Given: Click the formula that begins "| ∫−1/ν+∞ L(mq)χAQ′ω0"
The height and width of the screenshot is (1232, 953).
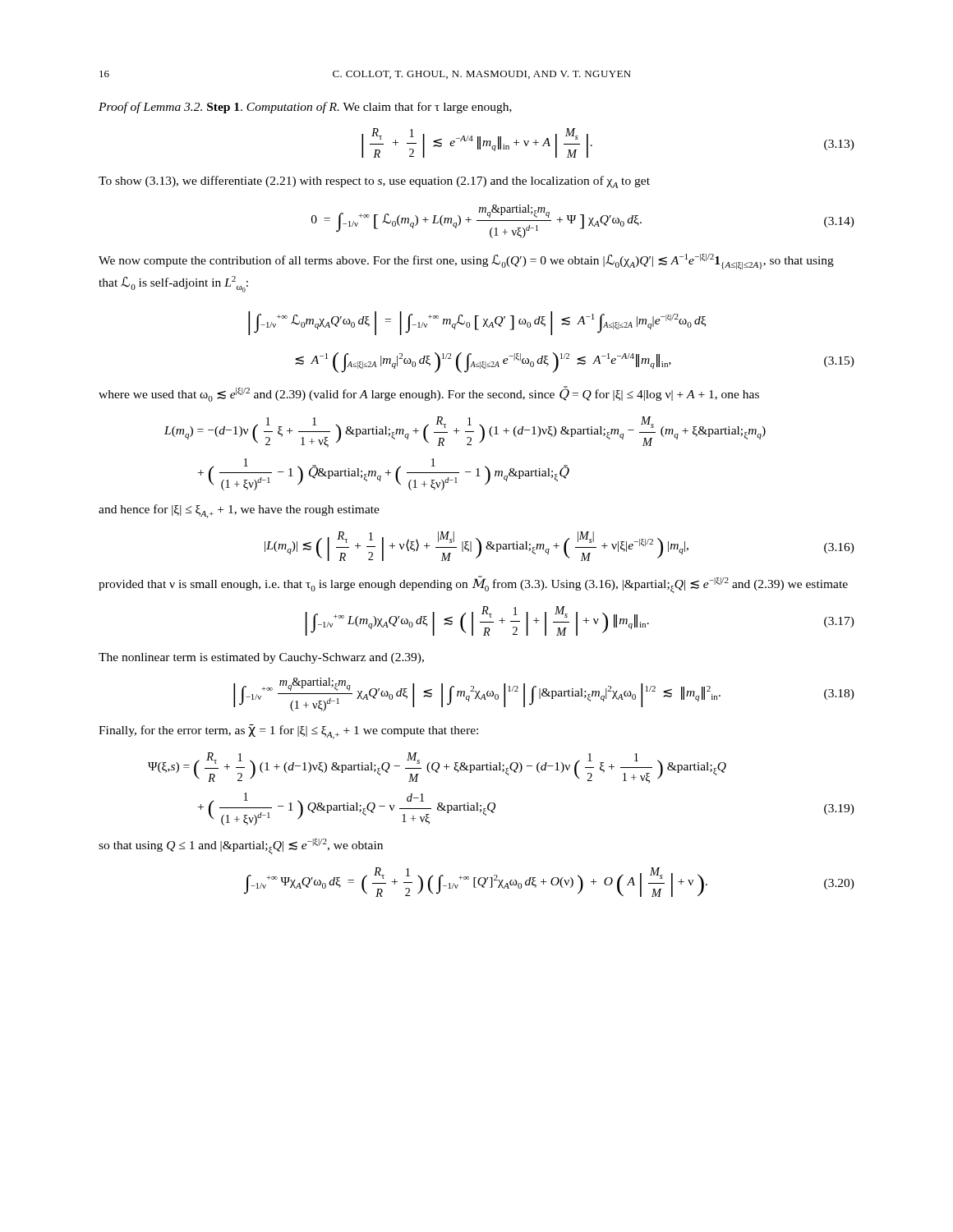Looking at the screenshot, I should [579, 621].
